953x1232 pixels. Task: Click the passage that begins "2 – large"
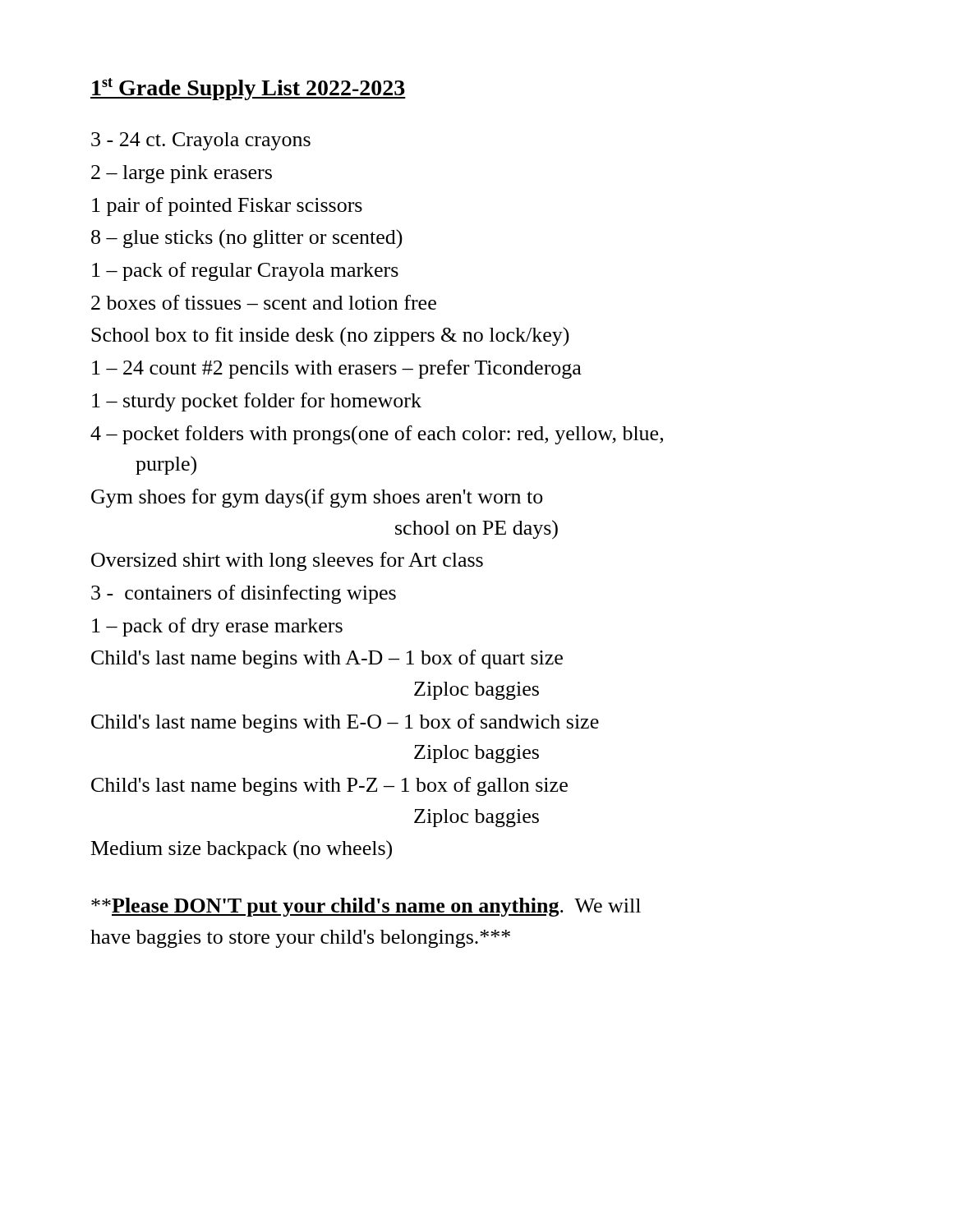pyautogui.click(x=181, y=172)
